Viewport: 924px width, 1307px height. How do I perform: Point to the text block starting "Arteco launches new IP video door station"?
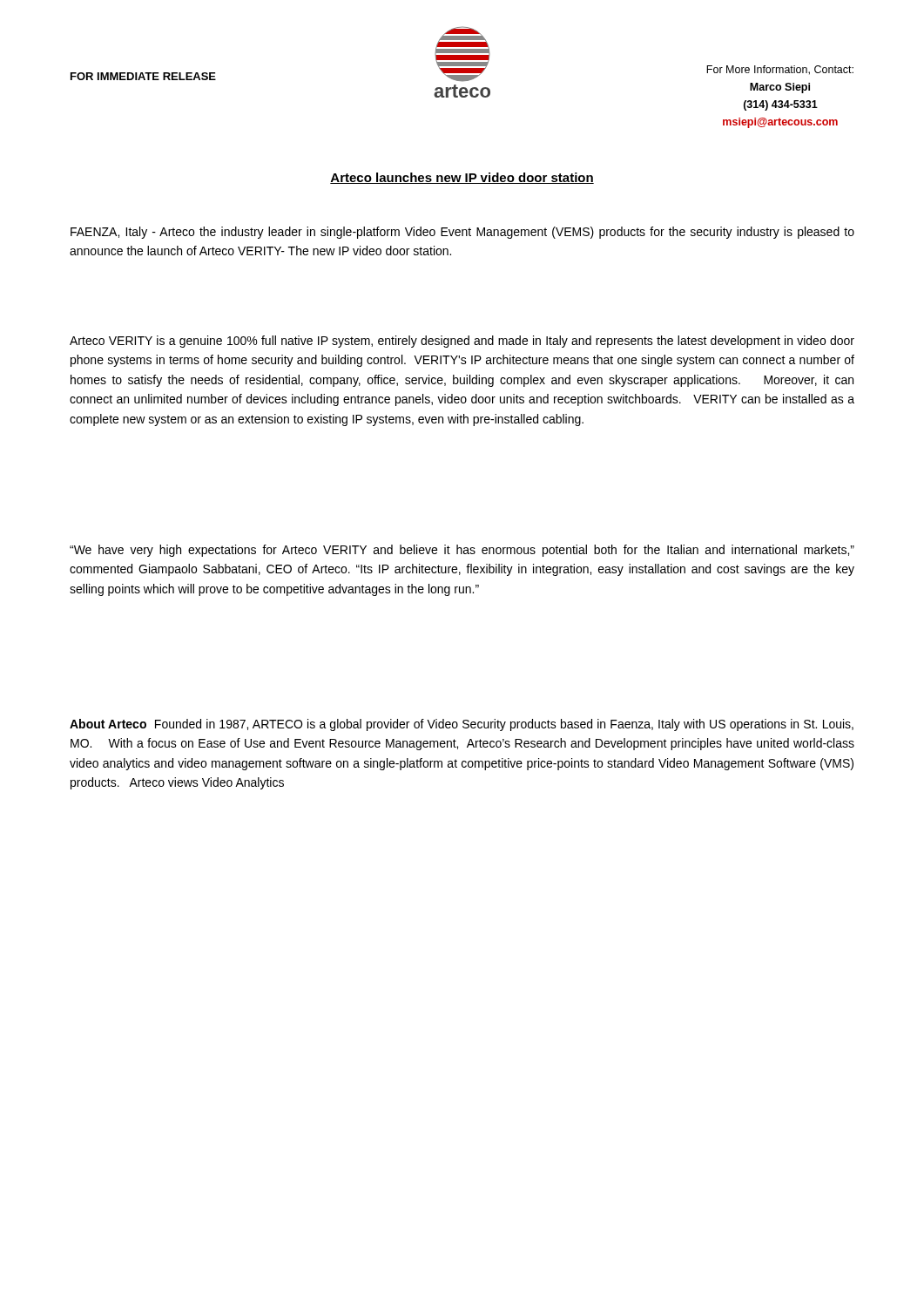(x=462, y=177)
